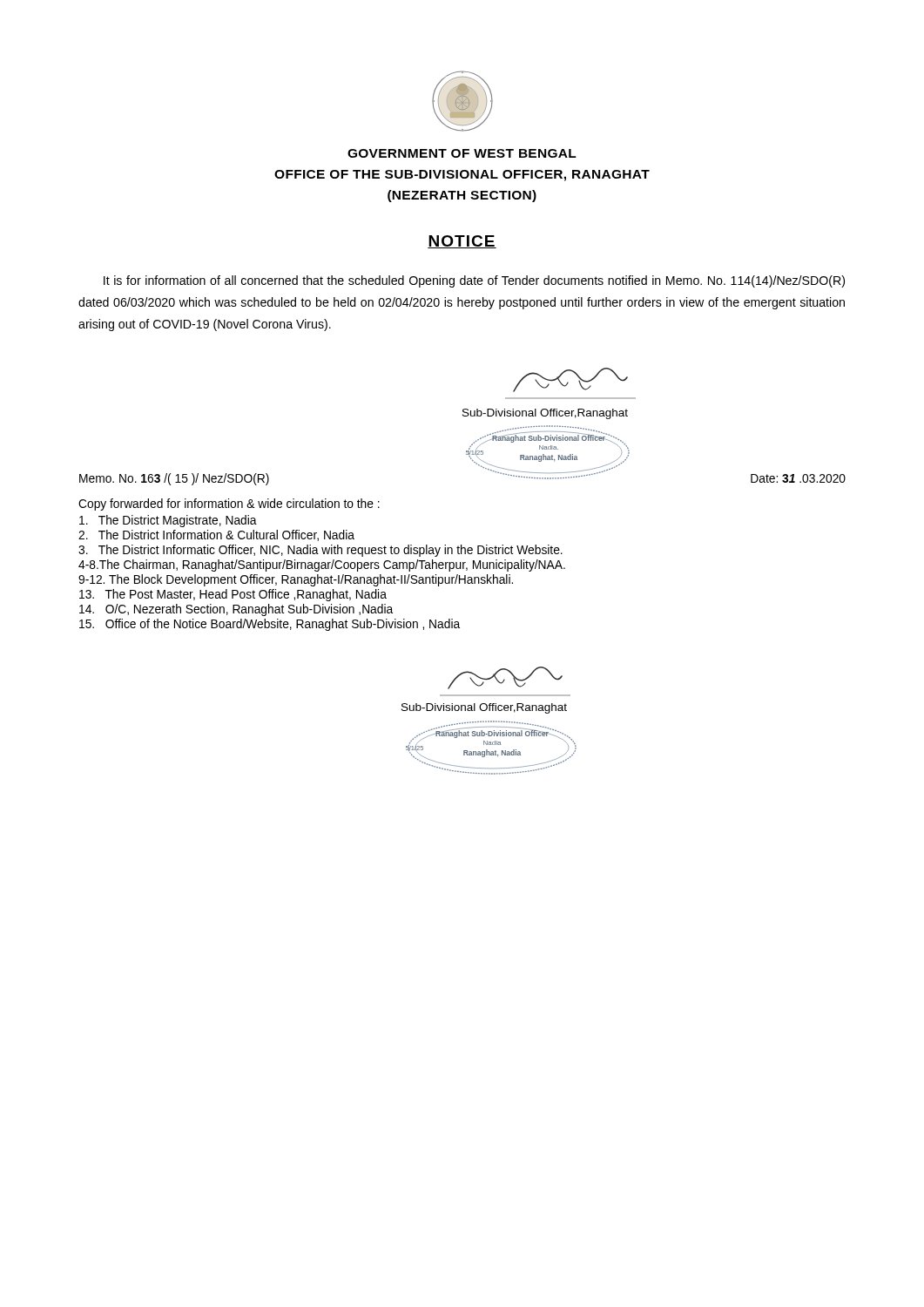924x1307 pixels.
Task: Select the title
Action: pos(462,174)
